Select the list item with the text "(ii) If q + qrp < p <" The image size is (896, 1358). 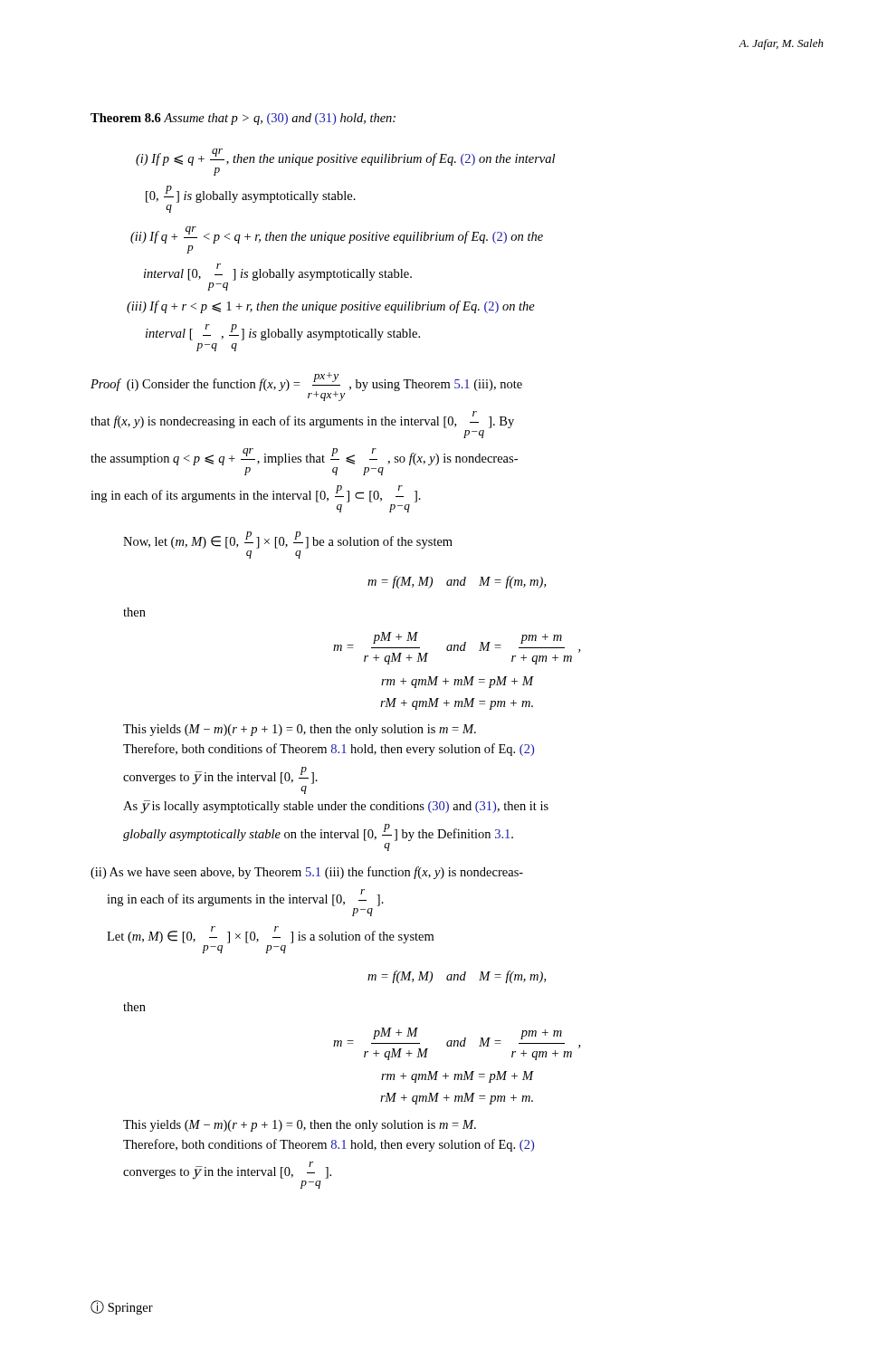pyautogui.click(x=337, y=235)
